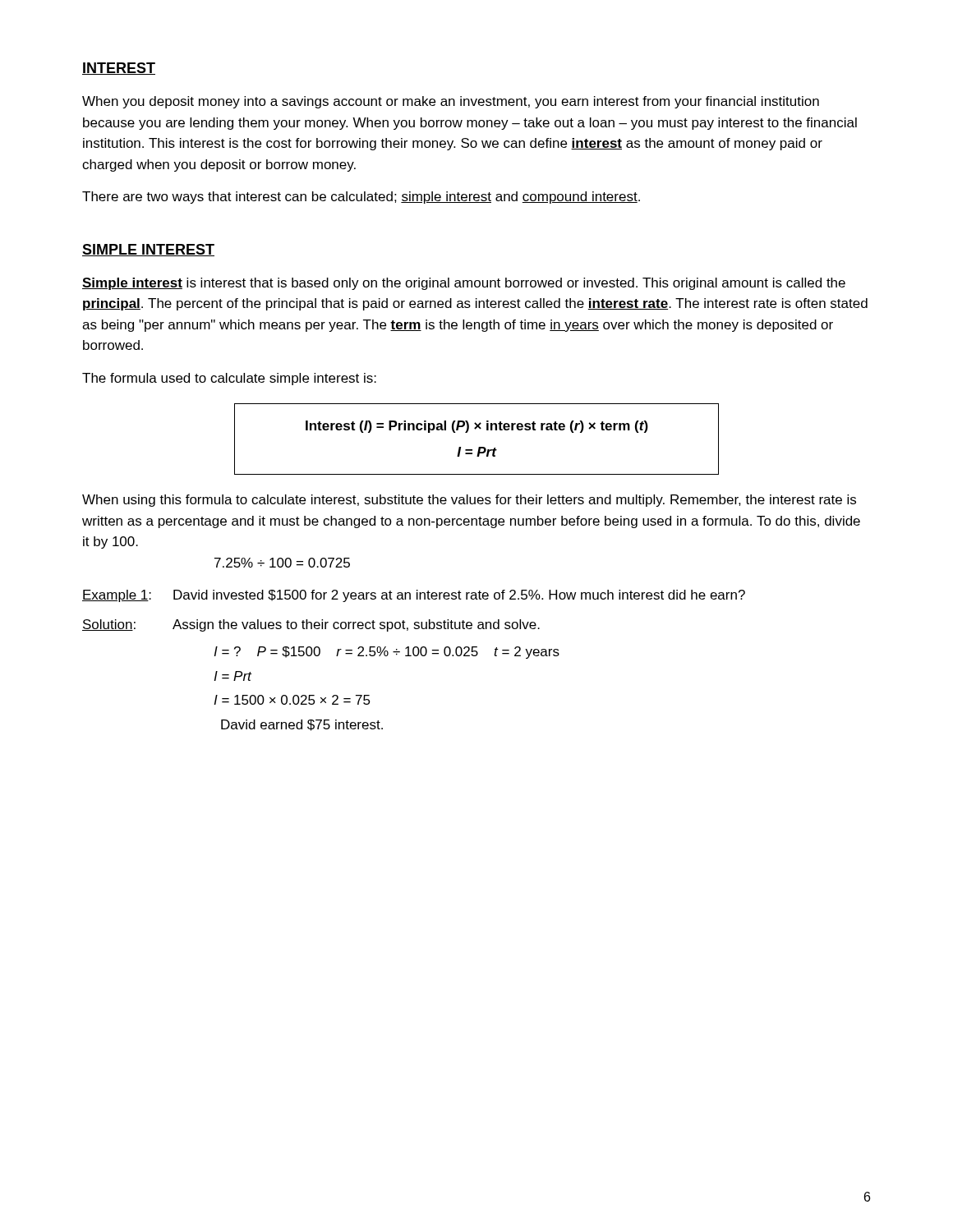Locate the text starting "When using this formula to calculate"

point(471,531)
